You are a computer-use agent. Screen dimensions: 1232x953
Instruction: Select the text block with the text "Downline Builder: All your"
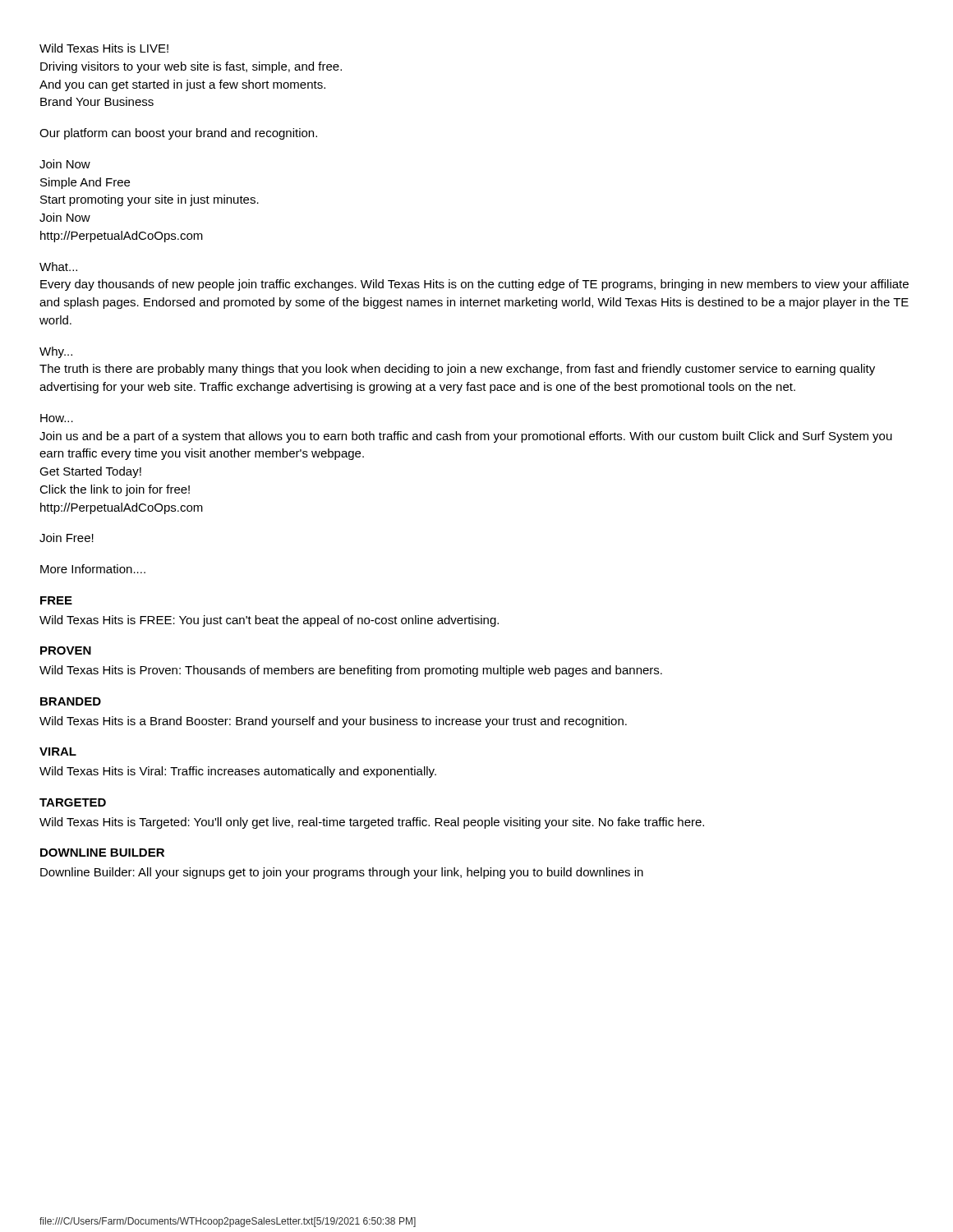[x=476, y=872]
